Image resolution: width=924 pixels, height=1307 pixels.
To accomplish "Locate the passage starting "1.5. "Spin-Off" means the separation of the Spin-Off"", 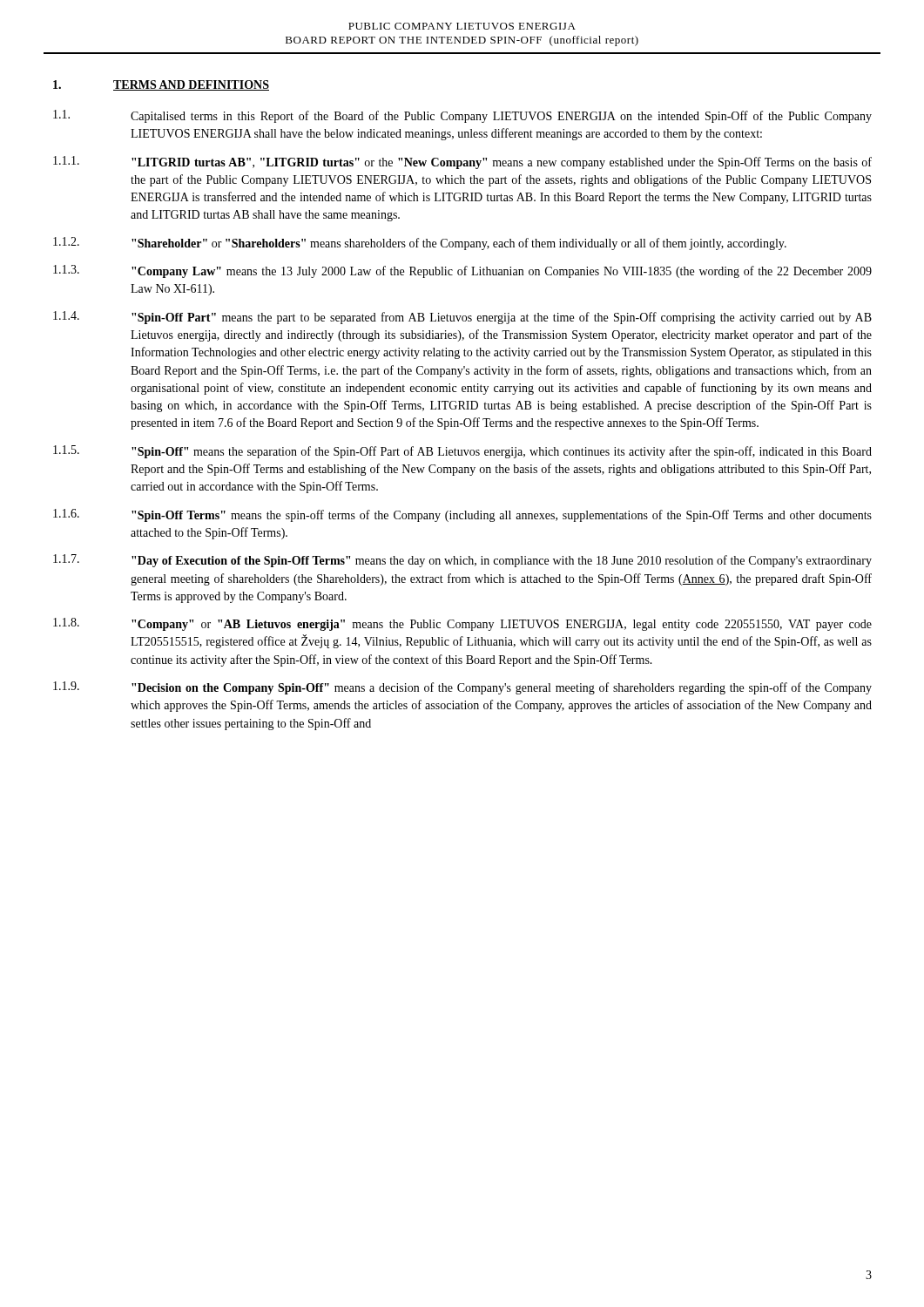I will [x=462, y=470].
